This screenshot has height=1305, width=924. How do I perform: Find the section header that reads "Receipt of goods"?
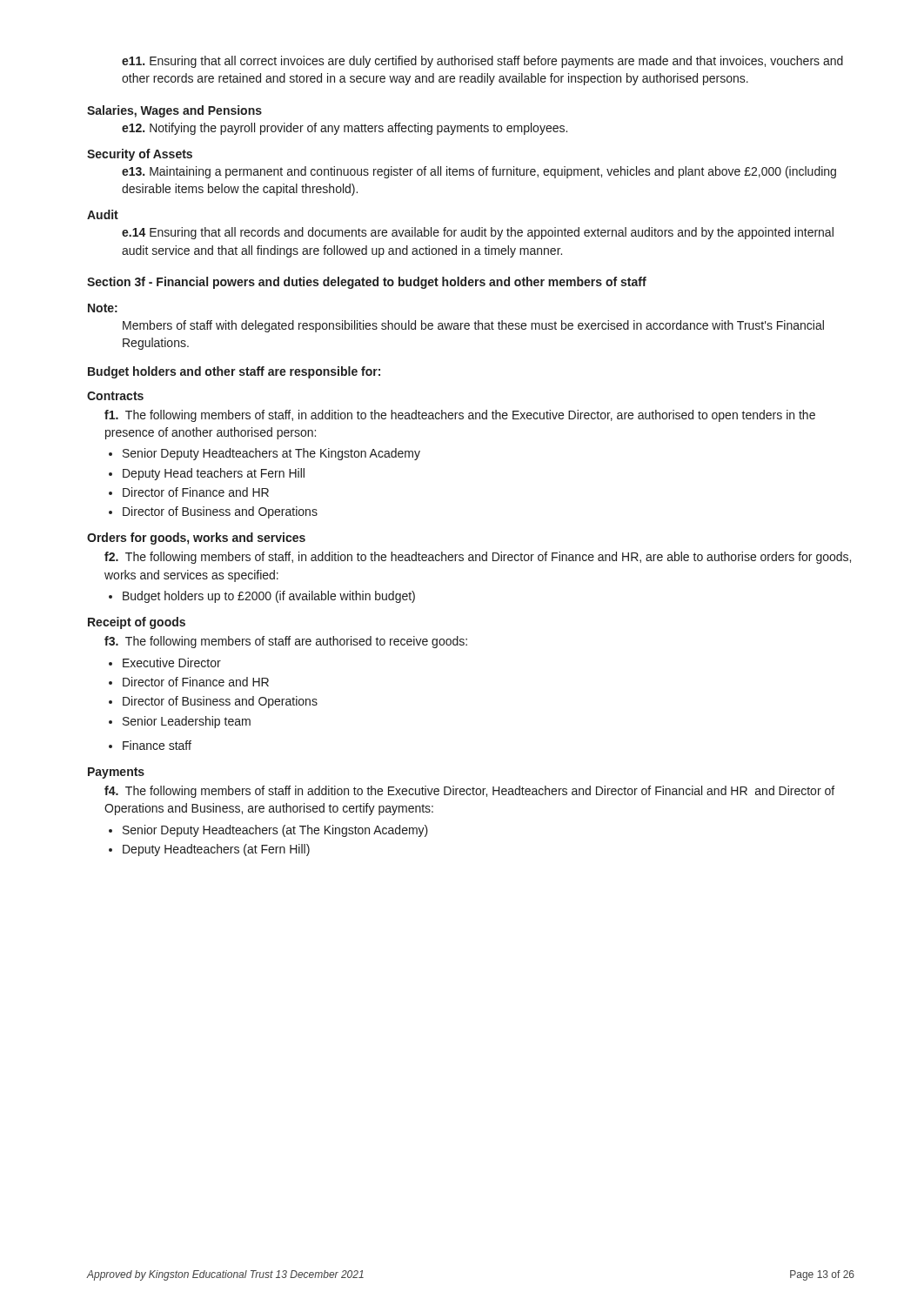point(136,622)
